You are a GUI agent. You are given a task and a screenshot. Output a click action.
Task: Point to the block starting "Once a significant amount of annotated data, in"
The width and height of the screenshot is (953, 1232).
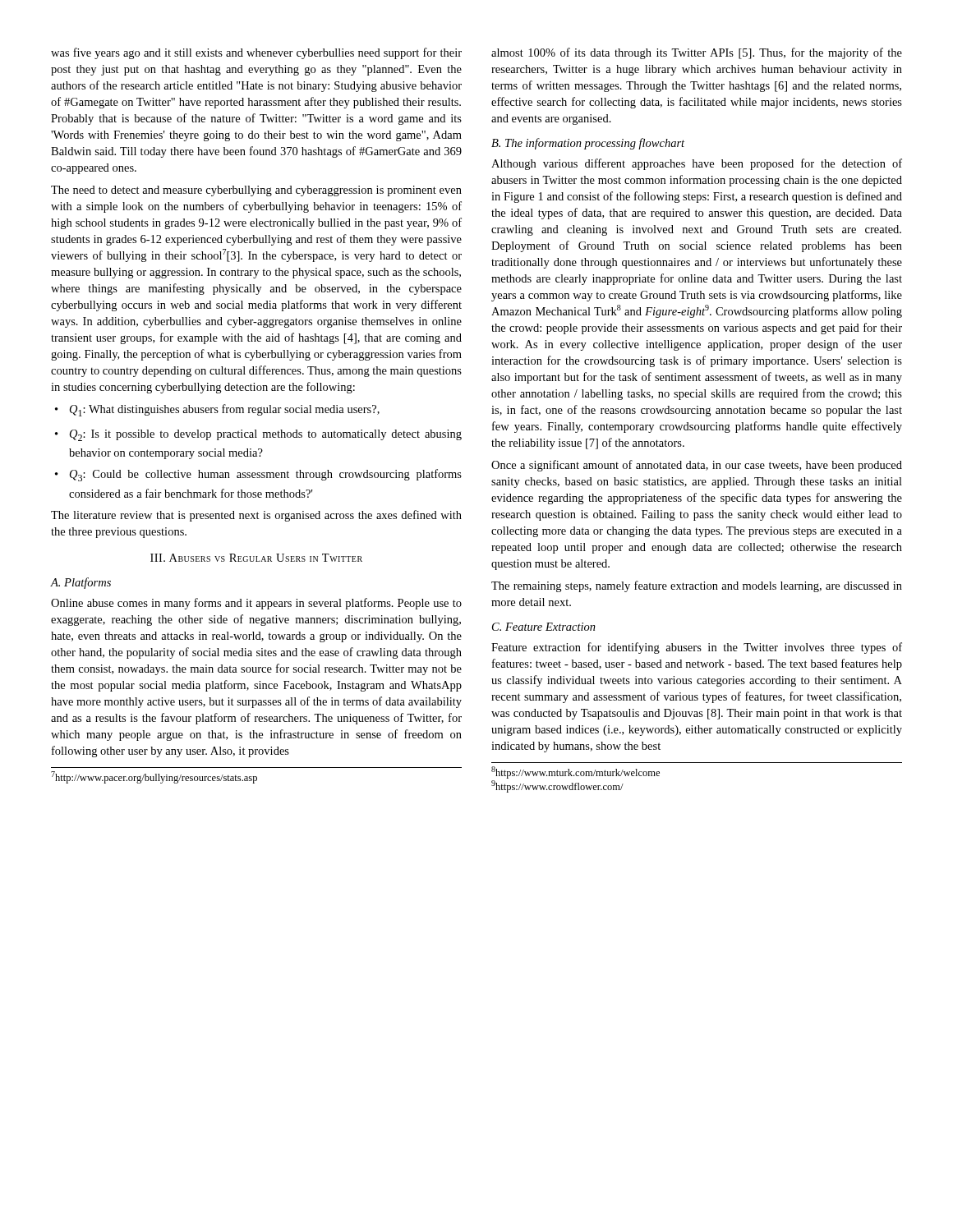coord(697,514)
